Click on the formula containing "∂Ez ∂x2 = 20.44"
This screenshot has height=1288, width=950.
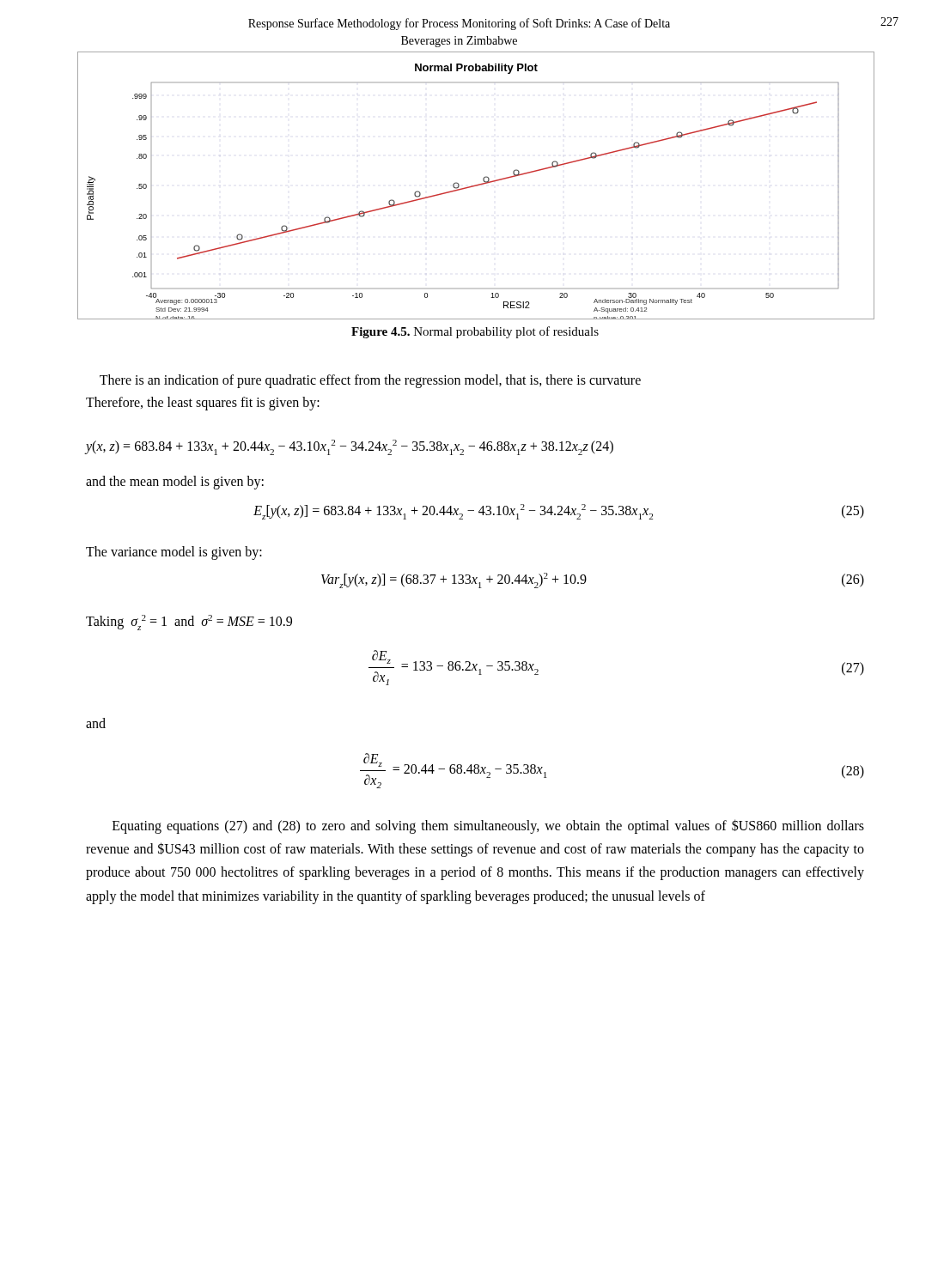tap(475, 771)
